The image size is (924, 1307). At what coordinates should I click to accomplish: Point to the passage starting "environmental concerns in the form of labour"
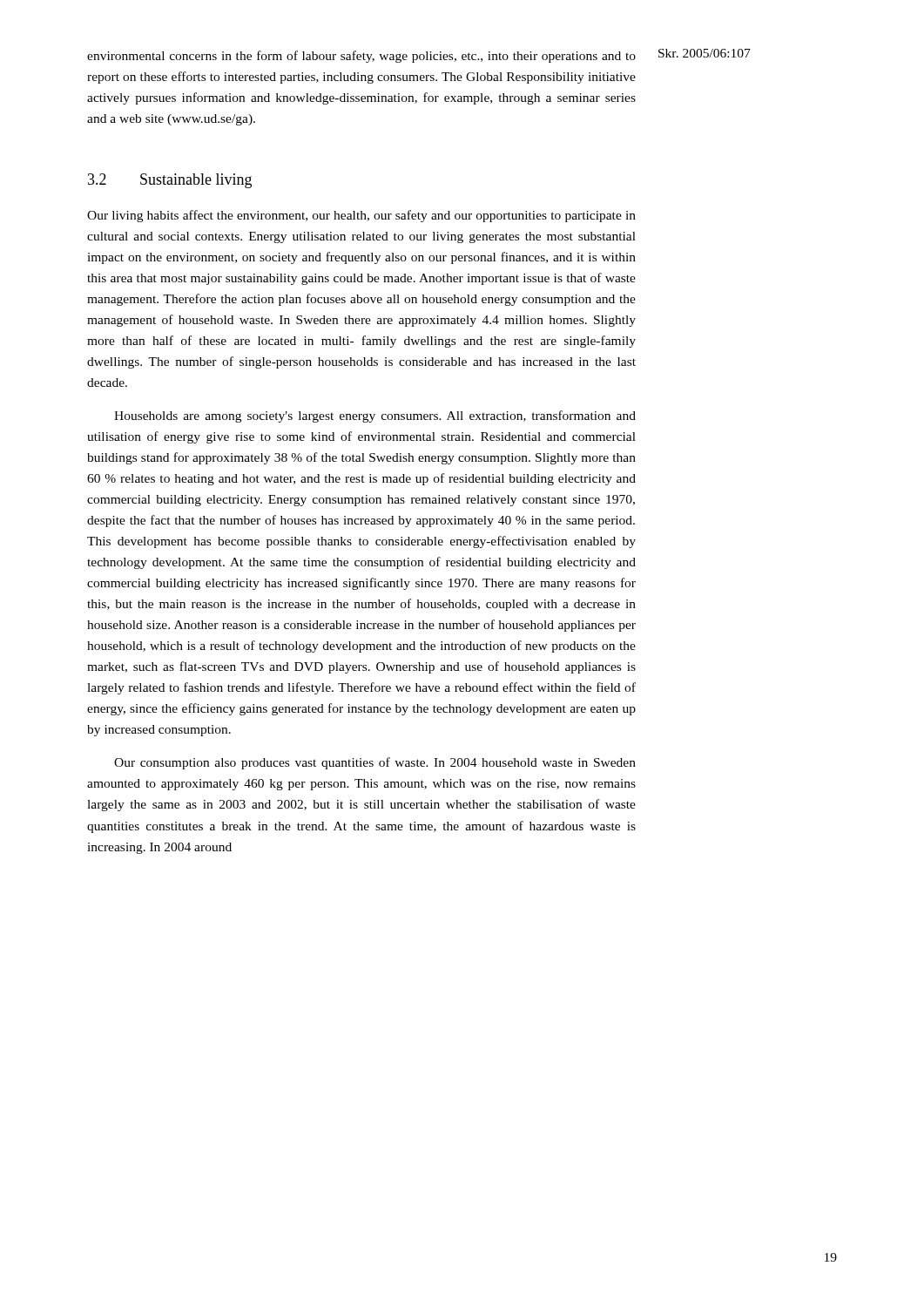click(x=361, y=87)
